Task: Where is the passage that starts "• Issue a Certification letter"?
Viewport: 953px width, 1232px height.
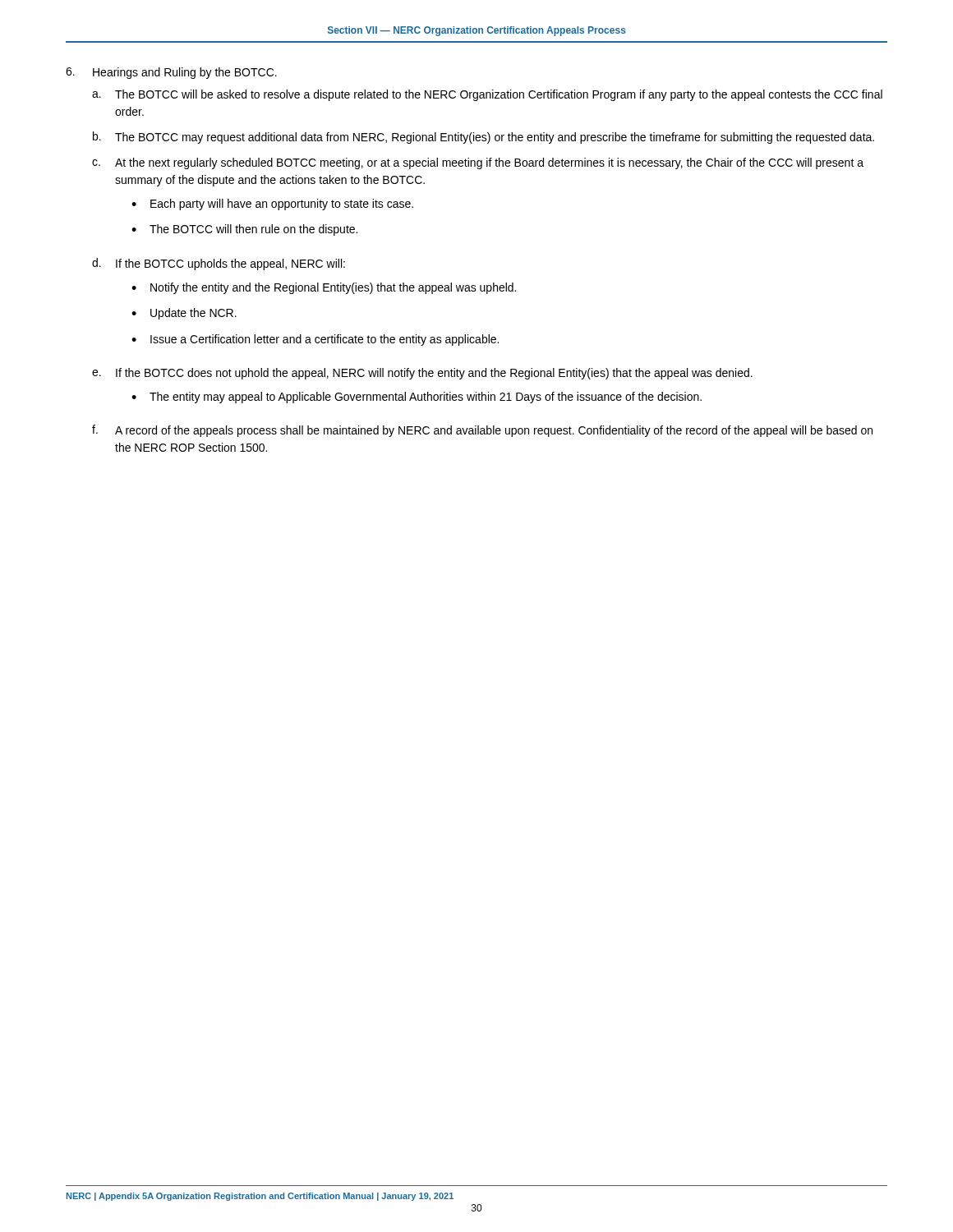Action: tap(316, 340)
